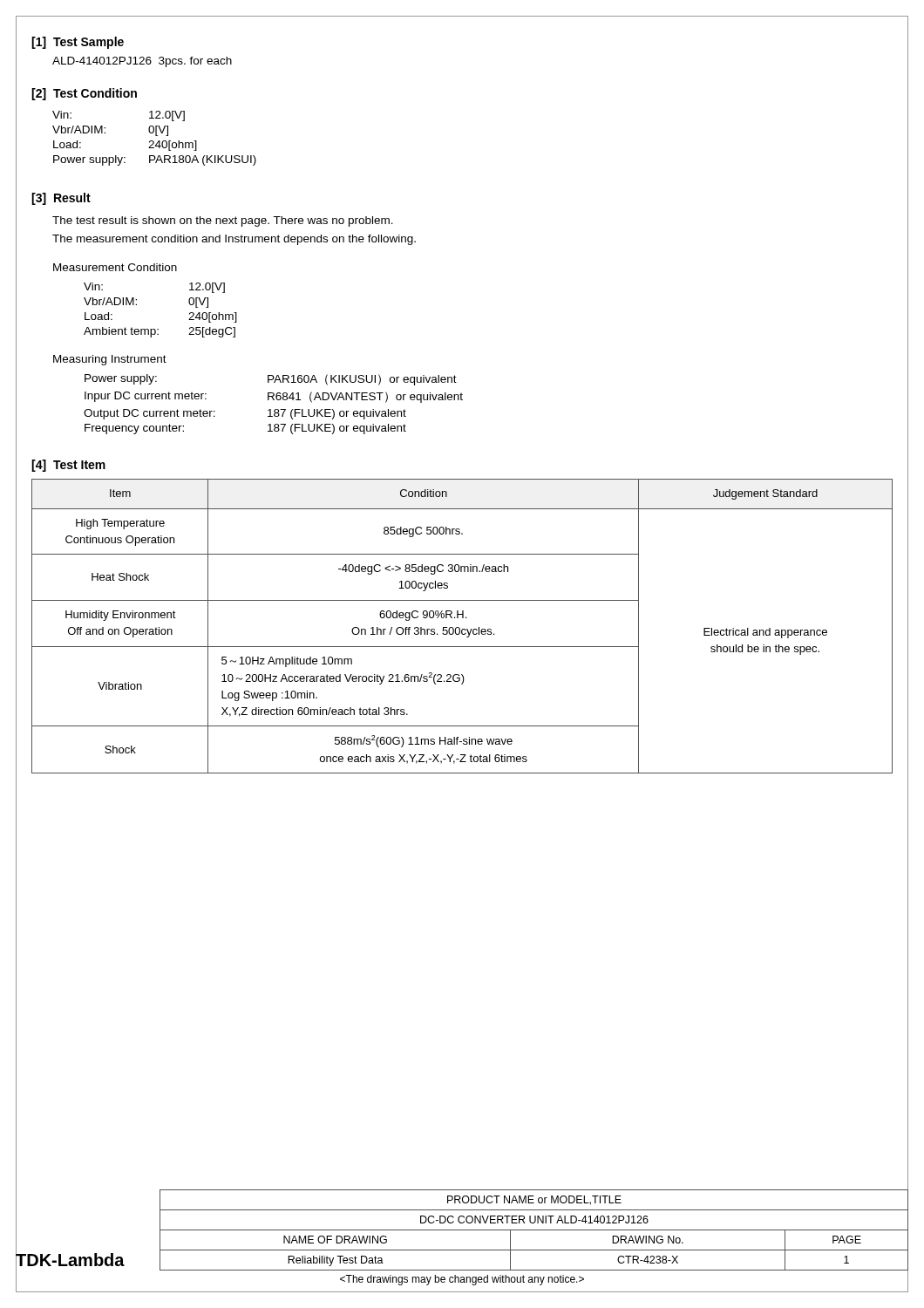Select the block starting "ALD-414012PJ126 3pcs. for each"
This screenshot has width=924, height=1308.
point(142,61)
